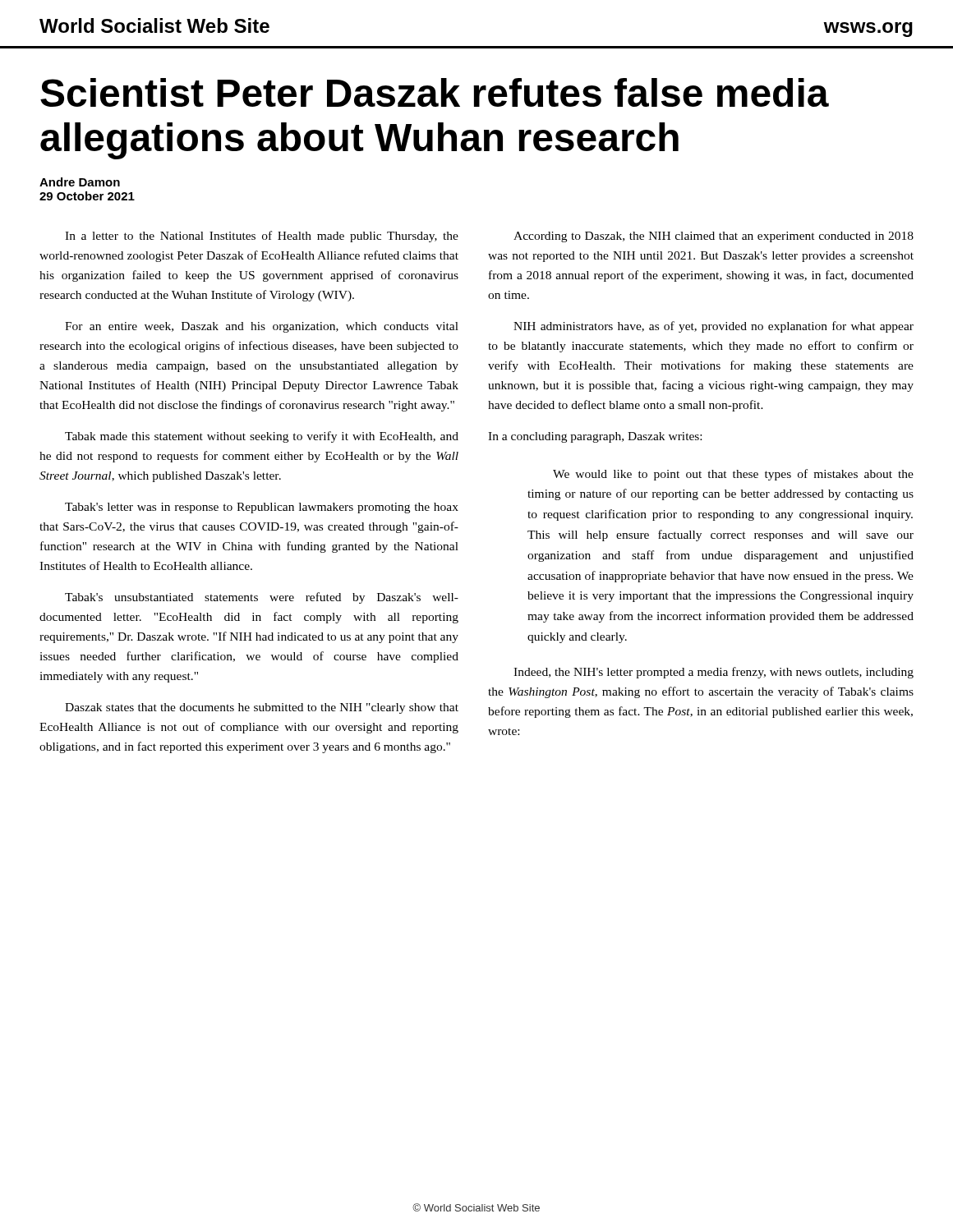
Task: Find the text block with the text "According to Daszak, the NIH claimed that"
Action: pyautogui.click(x=701, y=336)
